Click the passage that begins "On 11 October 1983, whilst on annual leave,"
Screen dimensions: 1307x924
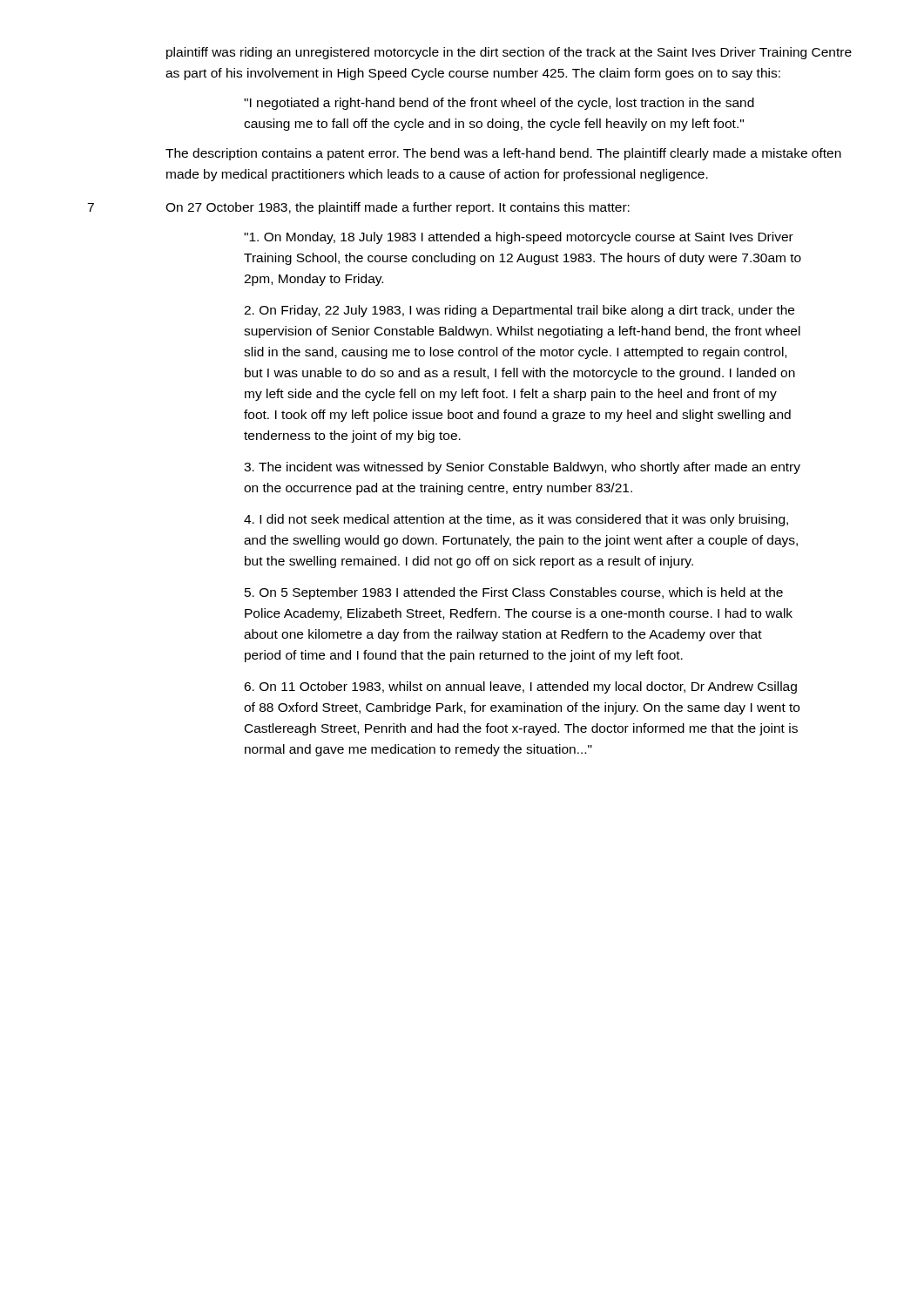pyautogui.click(x=522, y=718)
